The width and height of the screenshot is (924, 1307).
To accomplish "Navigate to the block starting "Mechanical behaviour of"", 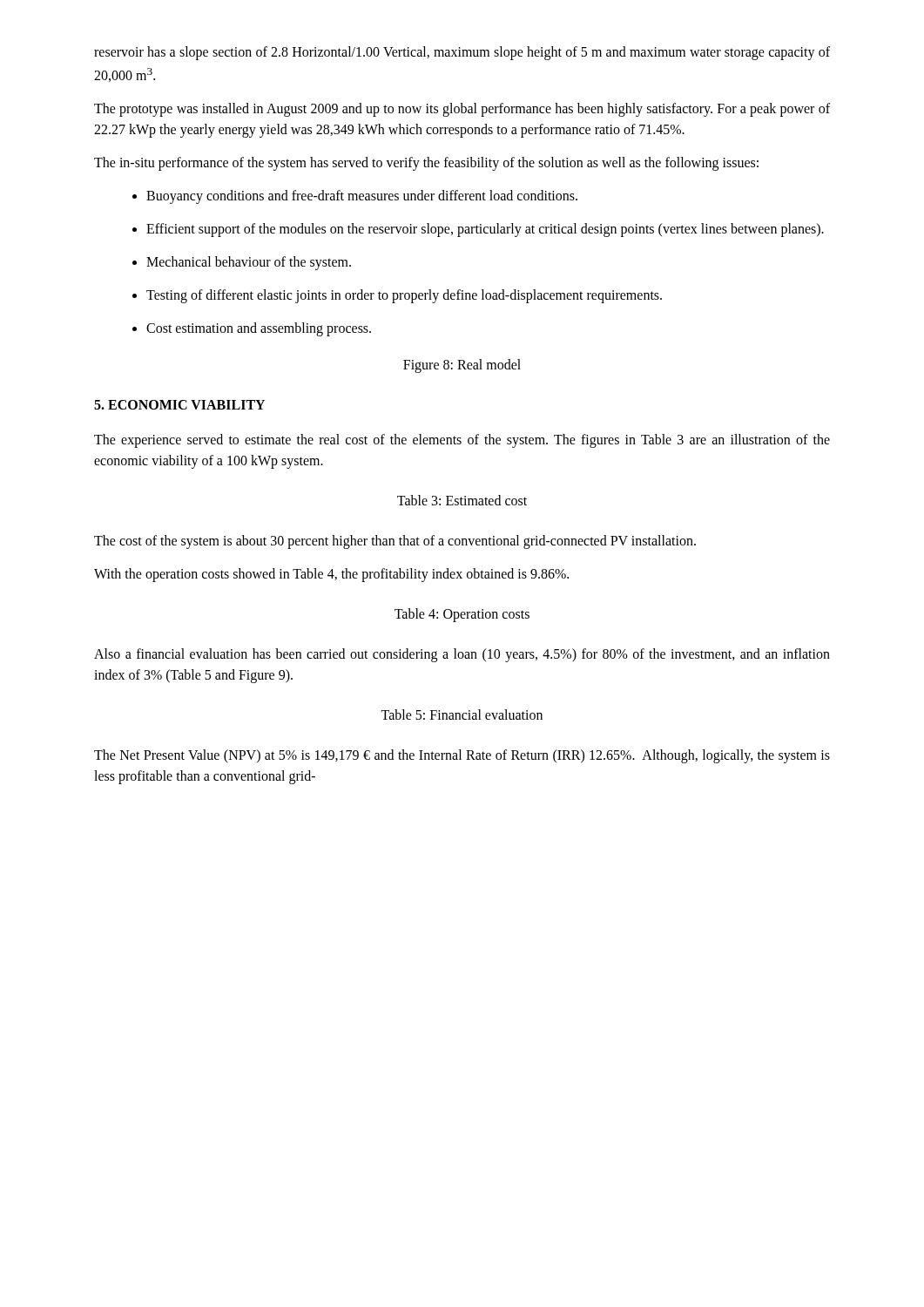I will (x=249, y=263).
